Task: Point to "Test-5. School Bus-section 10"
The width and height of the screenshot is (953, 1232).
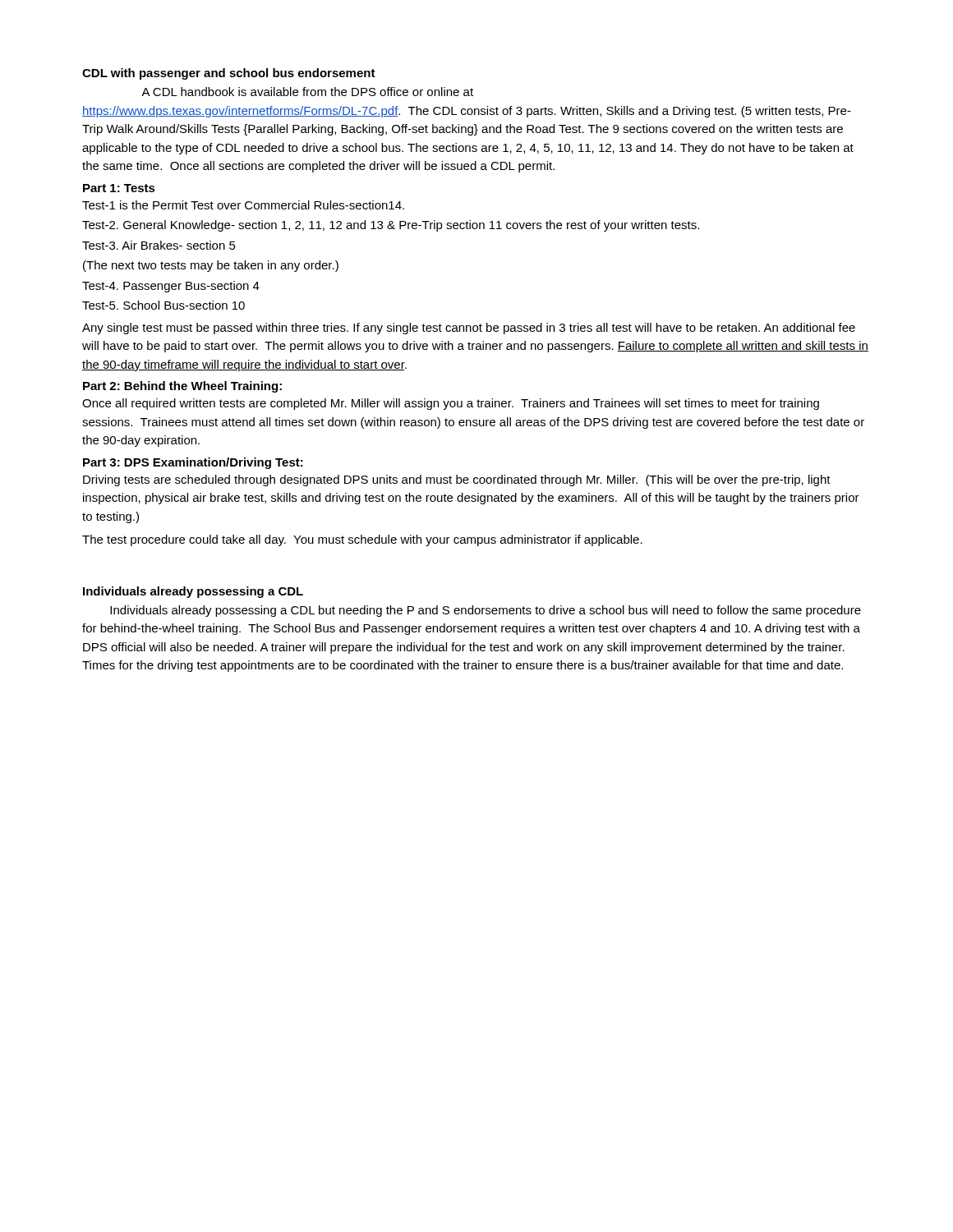Action: 164,305
